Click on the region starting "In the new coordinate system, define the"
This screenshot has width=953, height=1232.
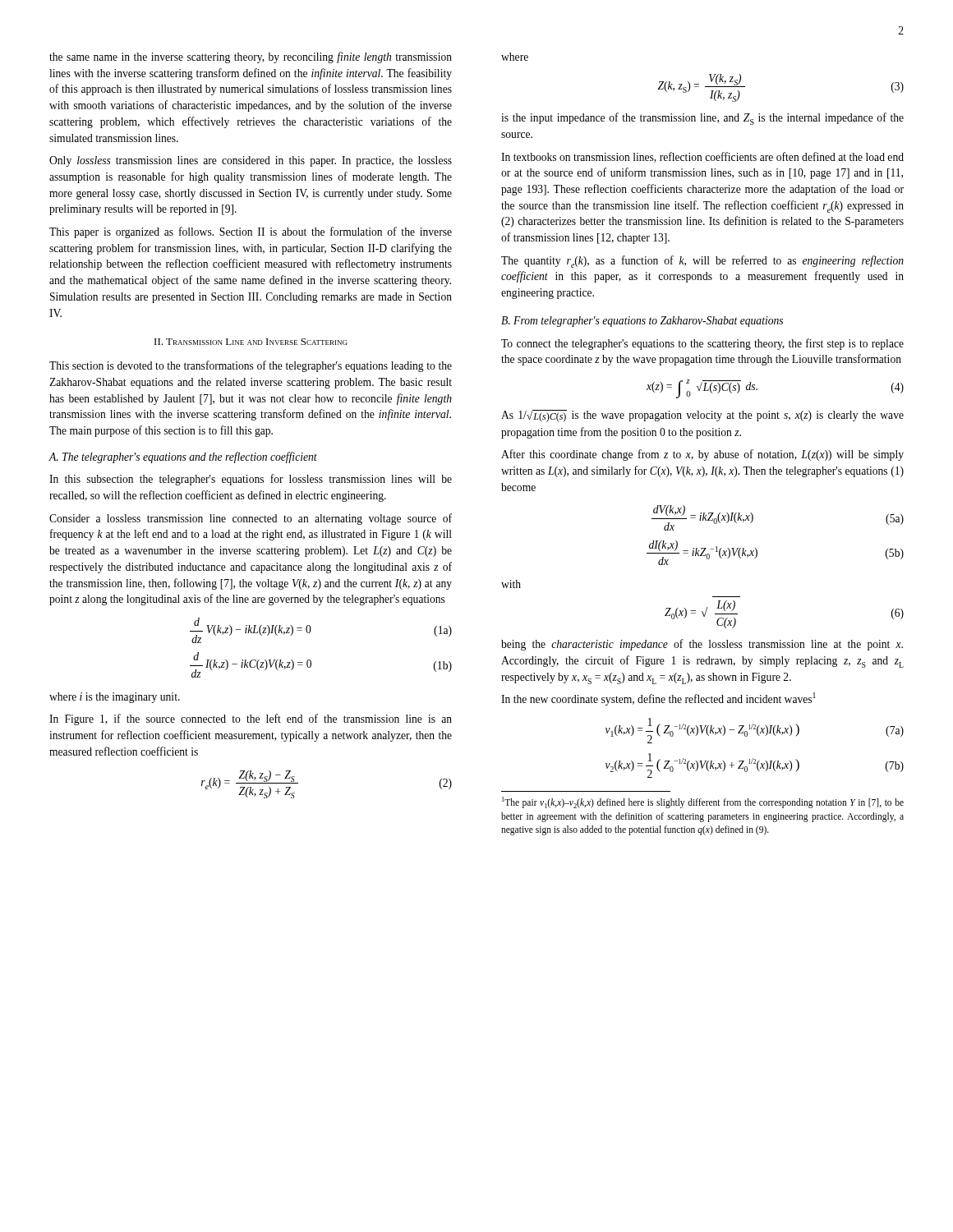tap(702, 700)
